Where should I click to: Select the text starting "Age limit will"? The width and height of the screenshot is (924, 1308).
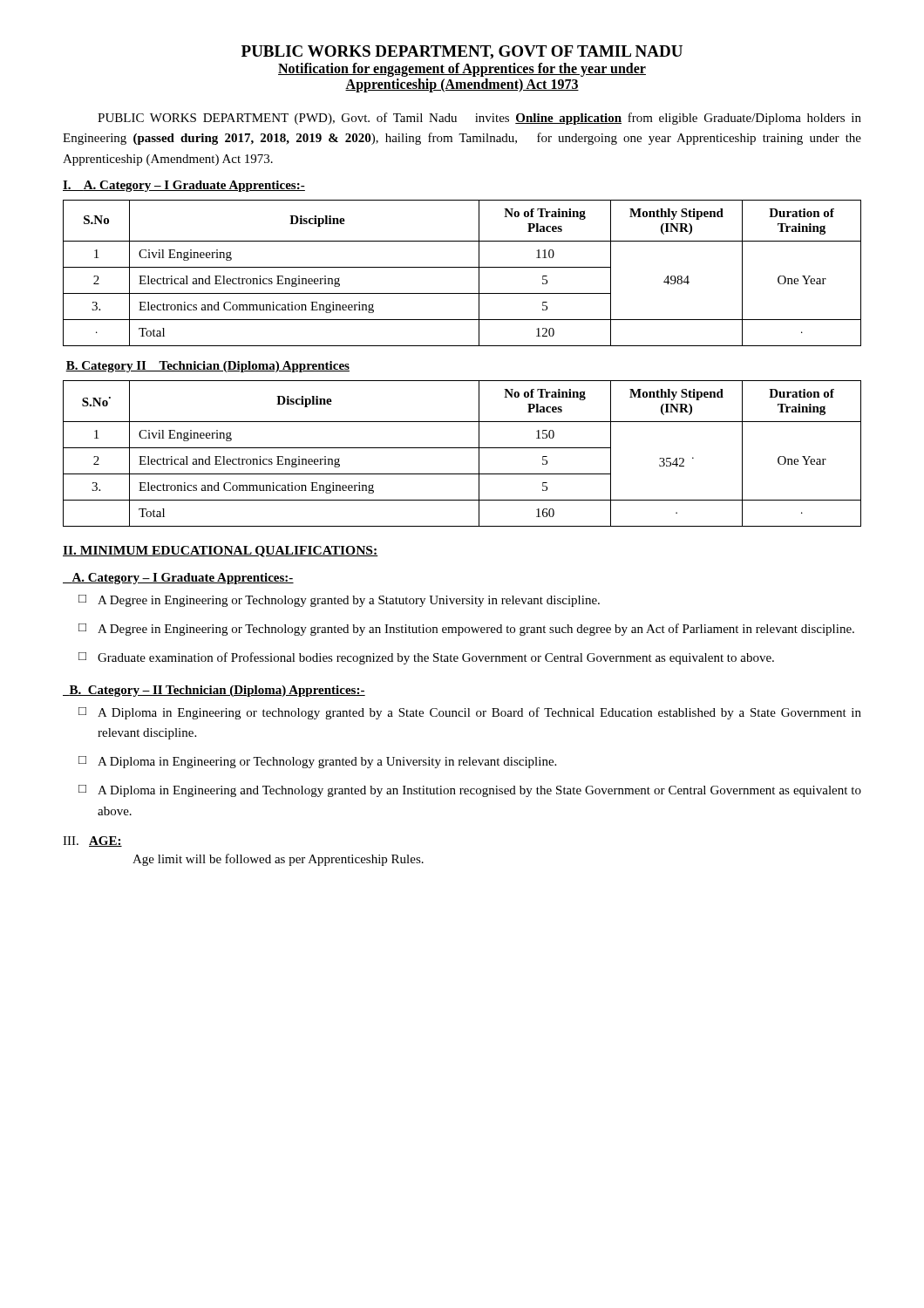tap(278, 859)
